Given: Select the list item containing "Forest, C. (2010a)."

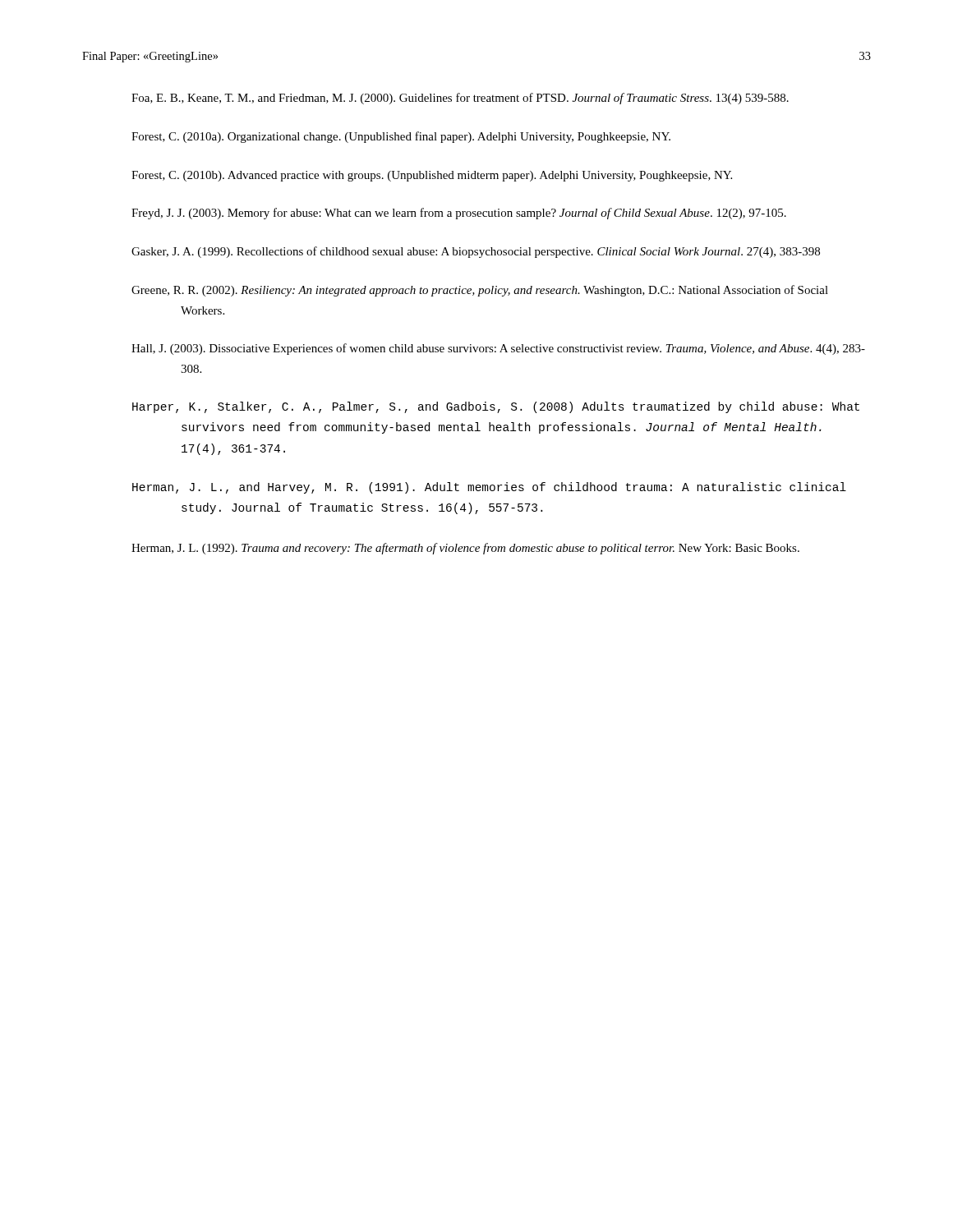Looking at the screenshot, I should tap(401, 136).
